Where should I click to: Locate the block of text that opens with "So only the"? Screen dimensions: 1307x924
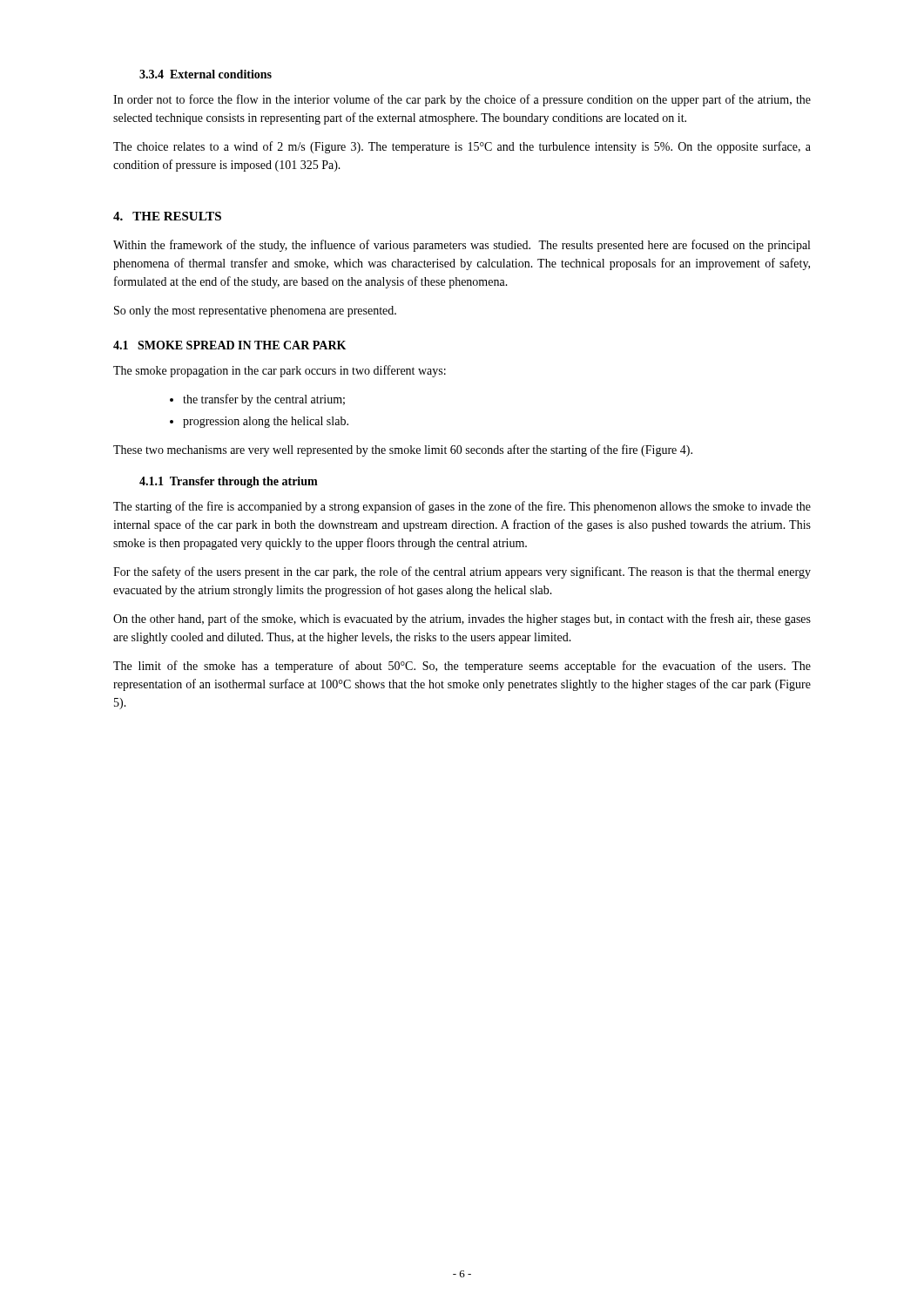click(255, 312)
